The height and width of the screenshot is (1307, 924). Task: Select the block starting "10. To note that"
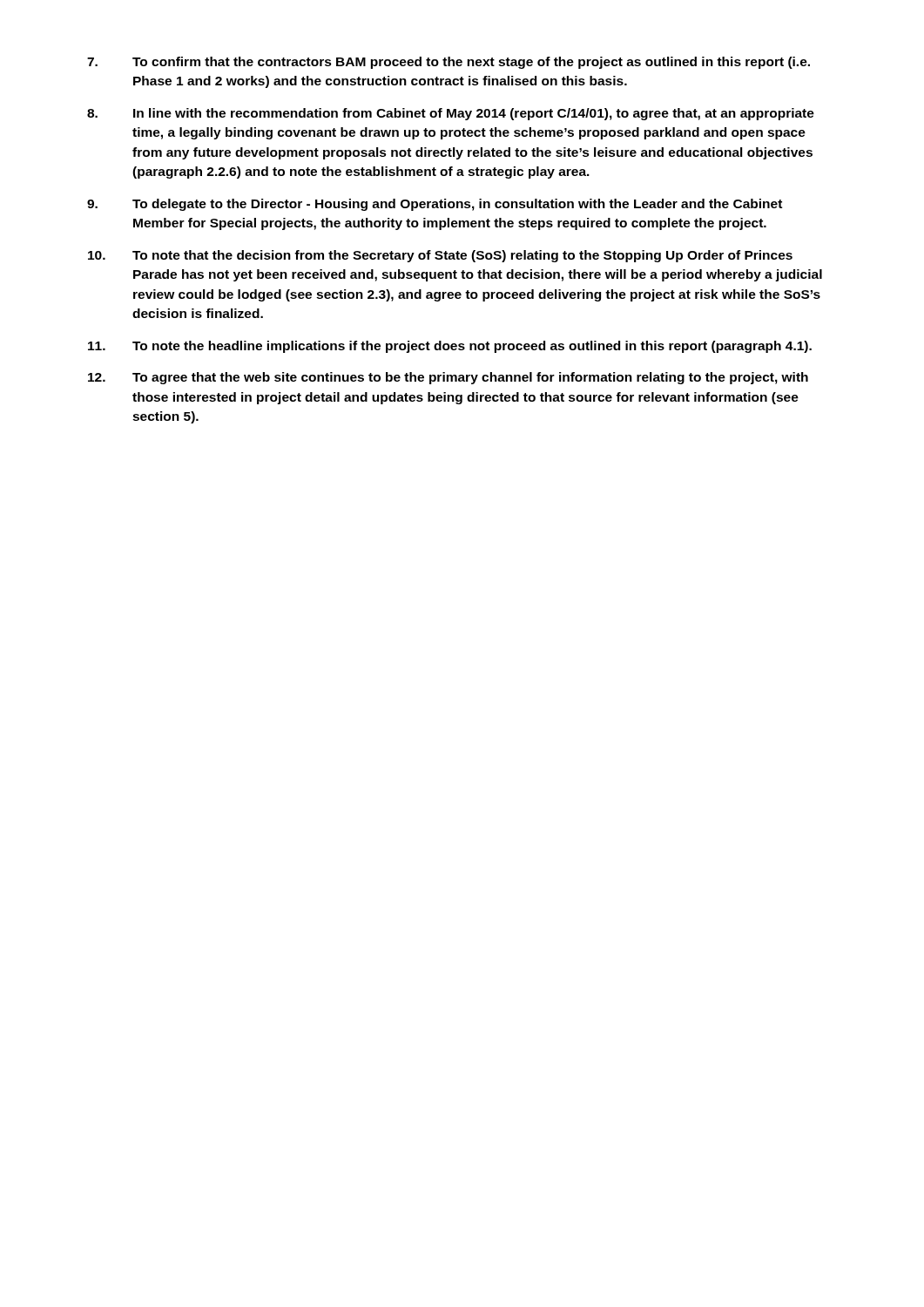[x=462, y=285]
